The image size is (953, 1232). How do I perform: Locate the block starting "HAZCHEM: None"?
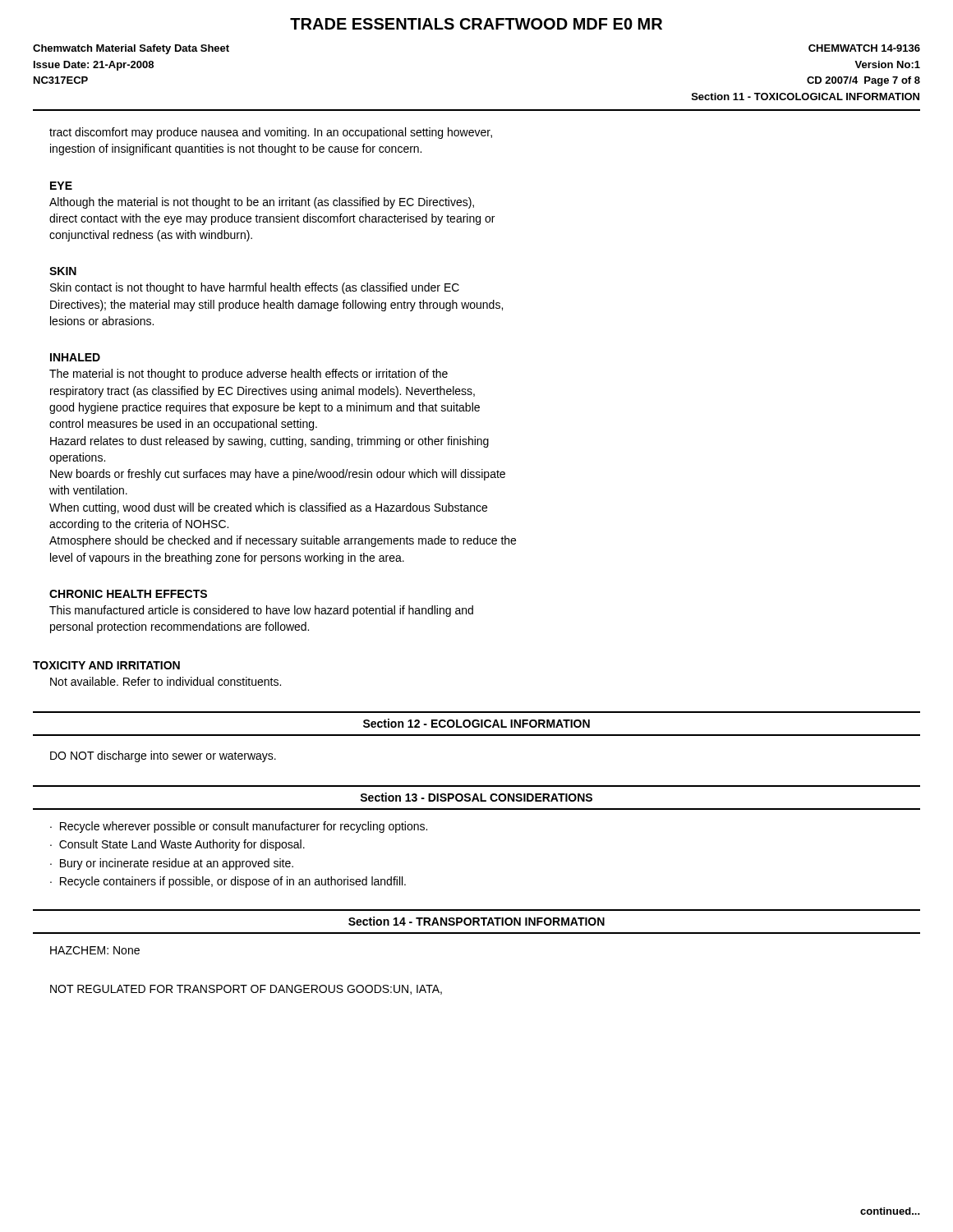point(95,951)
